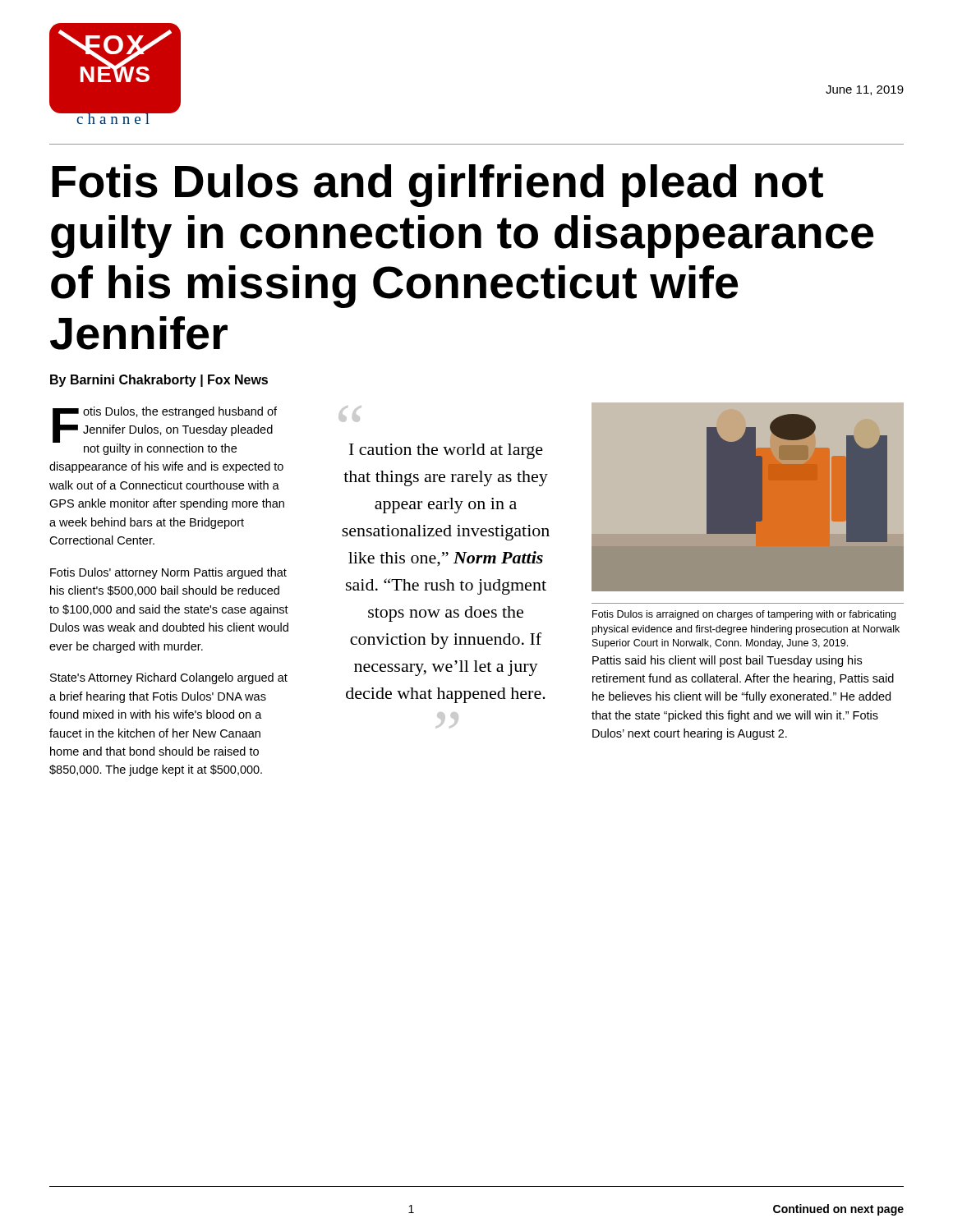Viewport: 953px width, 1232px height.
Task: Select the logo
Action: (115, 76)
